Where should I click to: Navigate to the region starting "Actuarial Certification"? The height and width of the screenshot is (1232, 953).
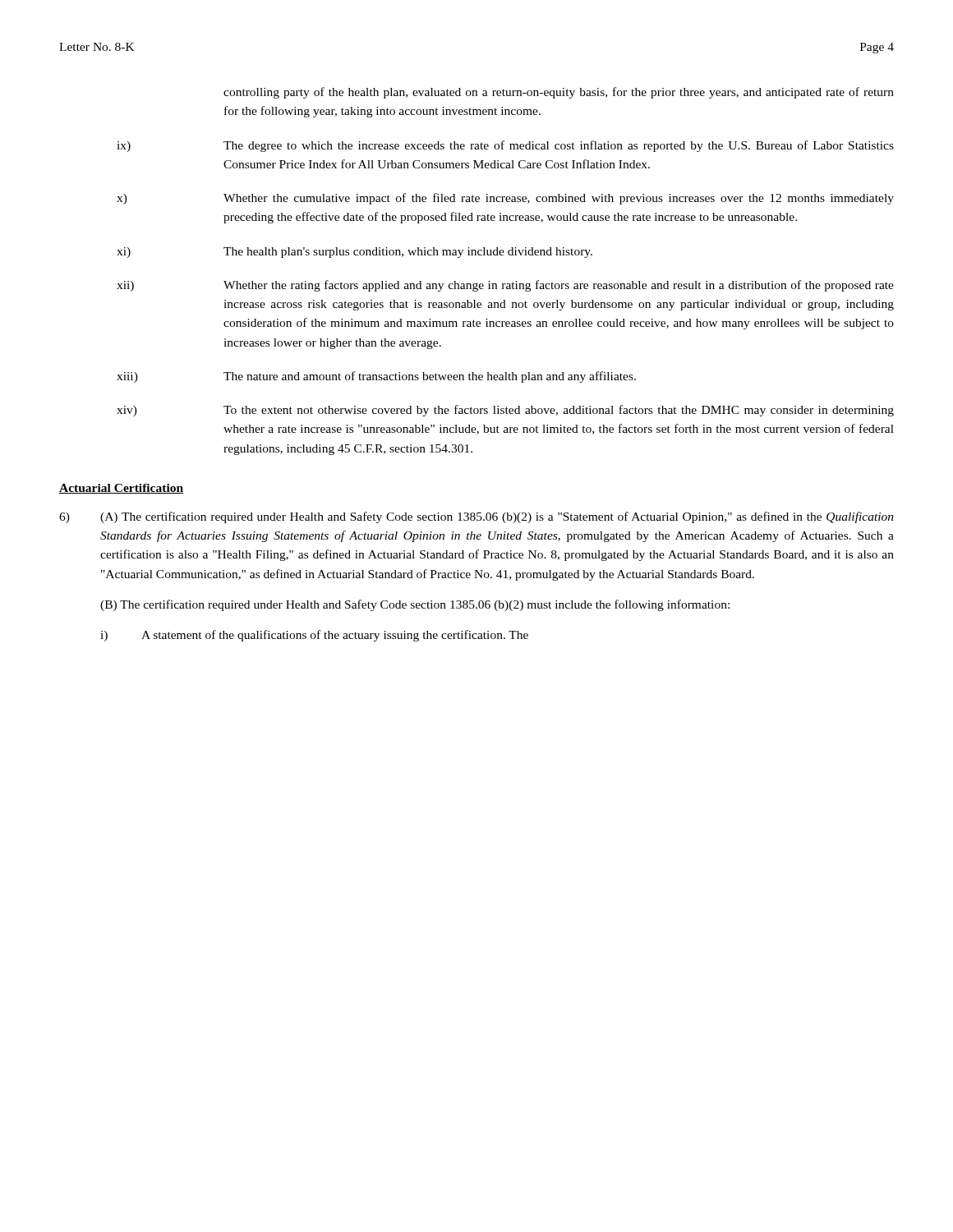(121, 487)
